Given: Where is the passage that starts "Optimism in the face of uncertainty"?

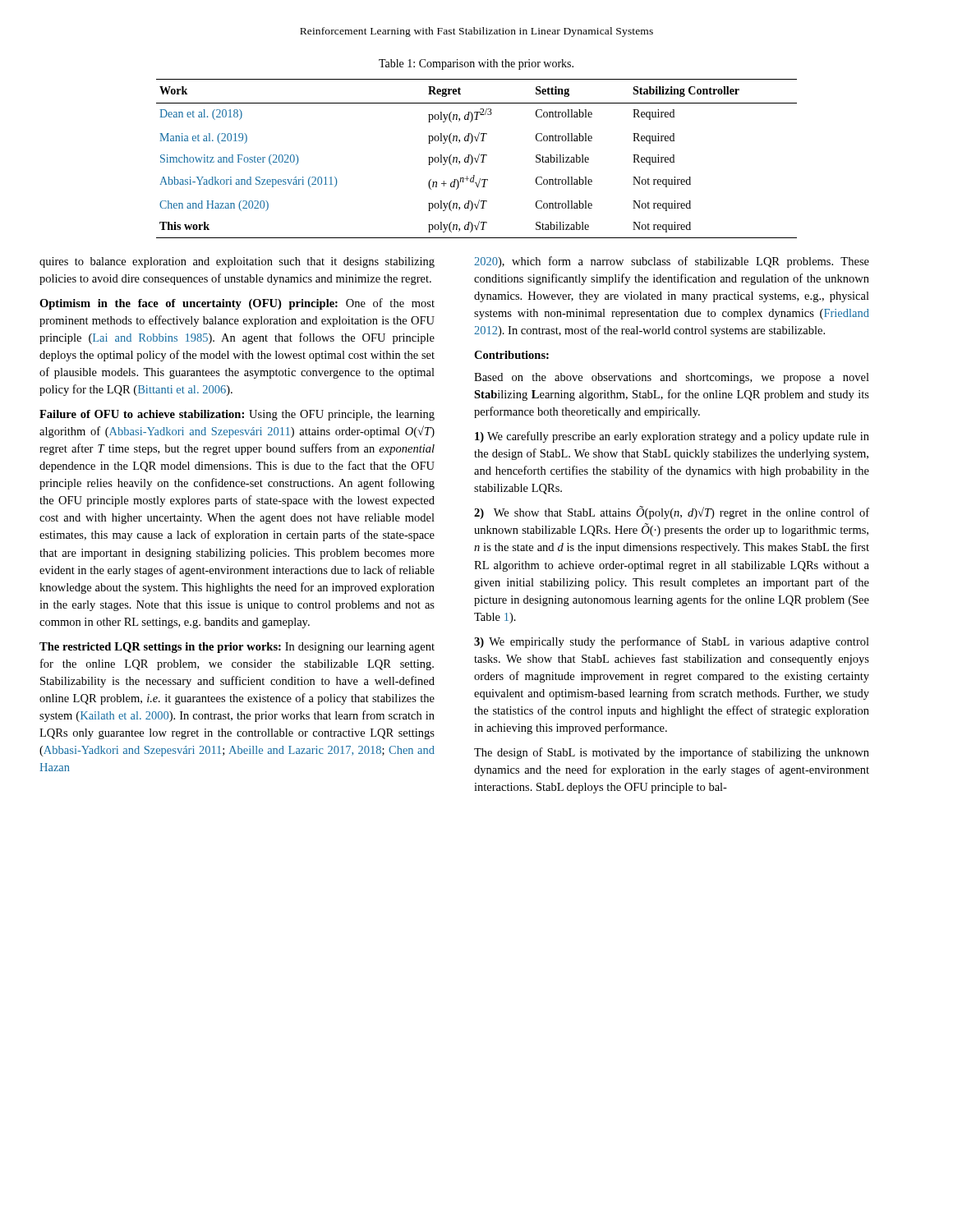Looking at the screenshot, I should coord(237,347).
